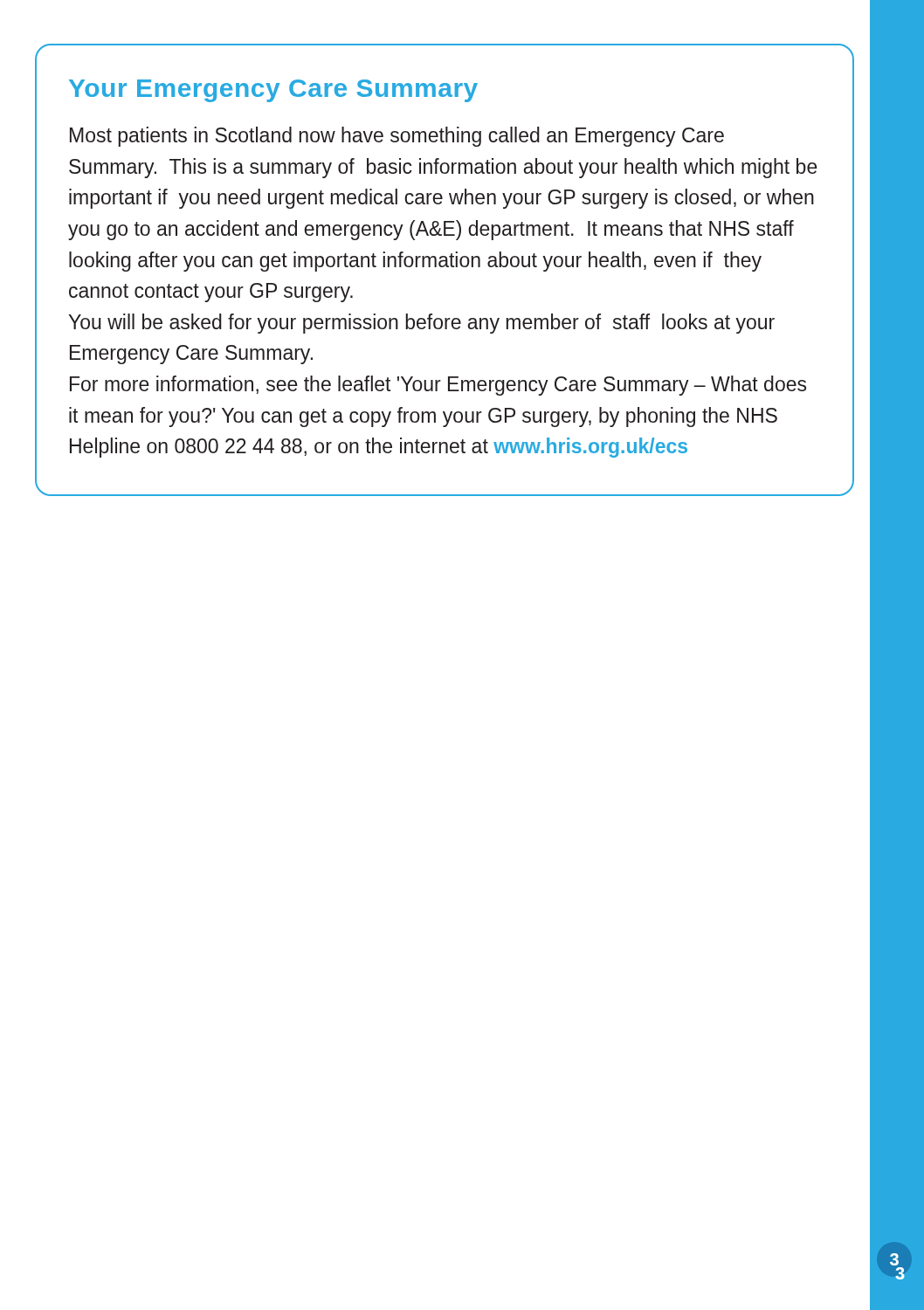The width and height of the screenshot is (924, 1310).
Task: Locate the region starting "You will be asked for"
Action: tap(445, 338)
